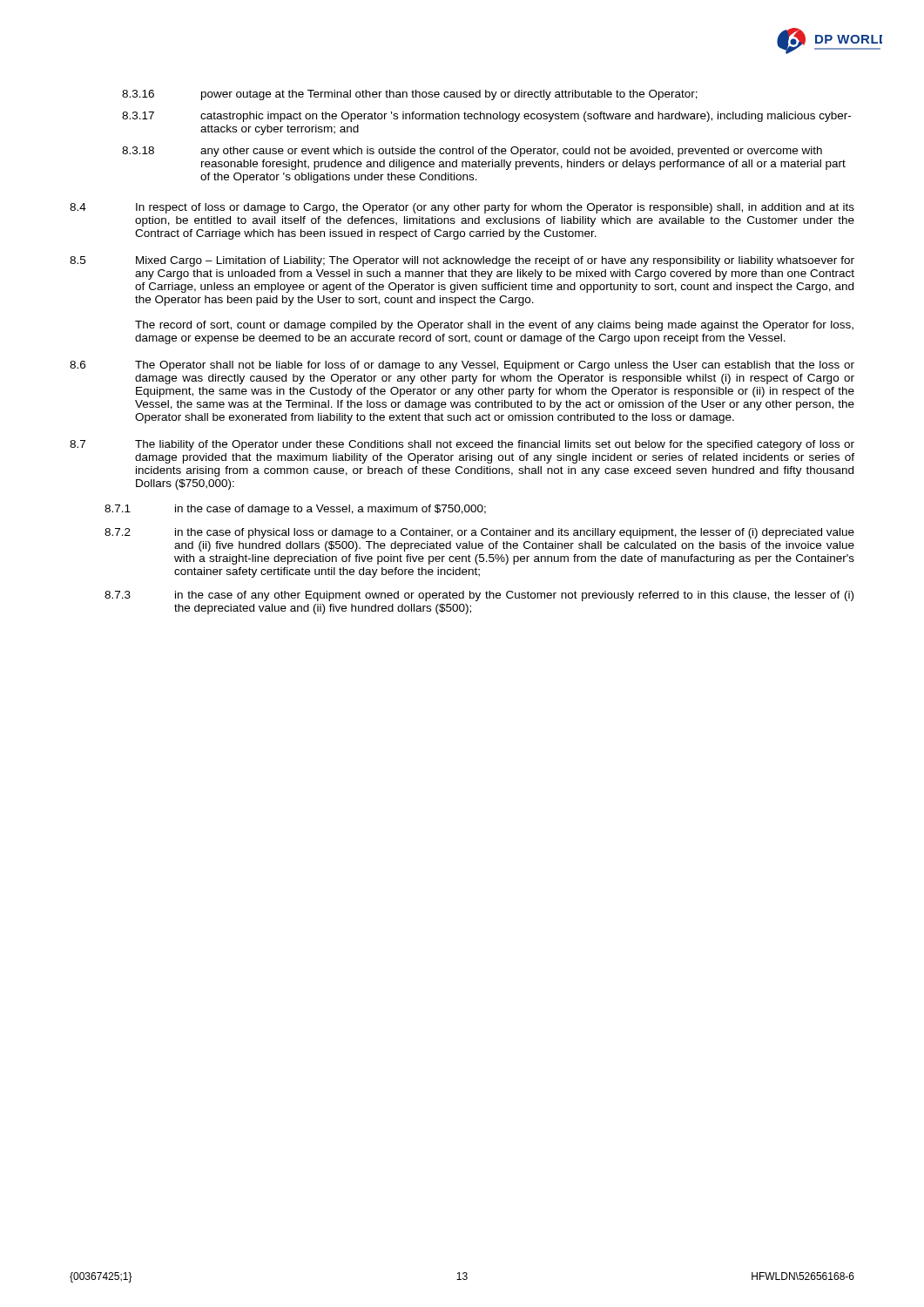
Task: Find the block on this page that starts "8.3.18 any other cause or event"
Action: (462, 163)
